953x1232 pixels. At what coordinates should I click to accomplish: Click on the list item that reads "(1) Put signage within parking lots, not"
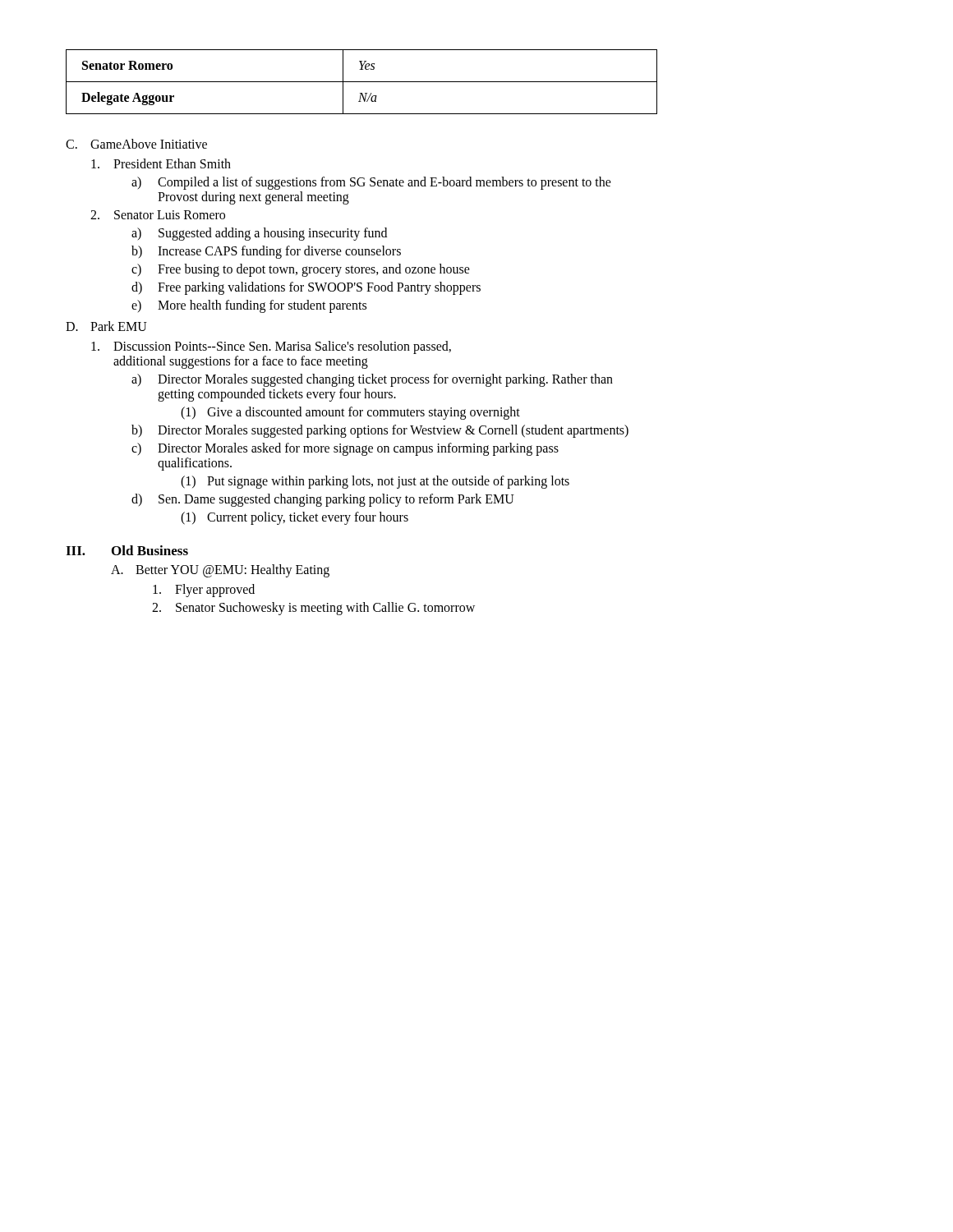click(375, 481)
